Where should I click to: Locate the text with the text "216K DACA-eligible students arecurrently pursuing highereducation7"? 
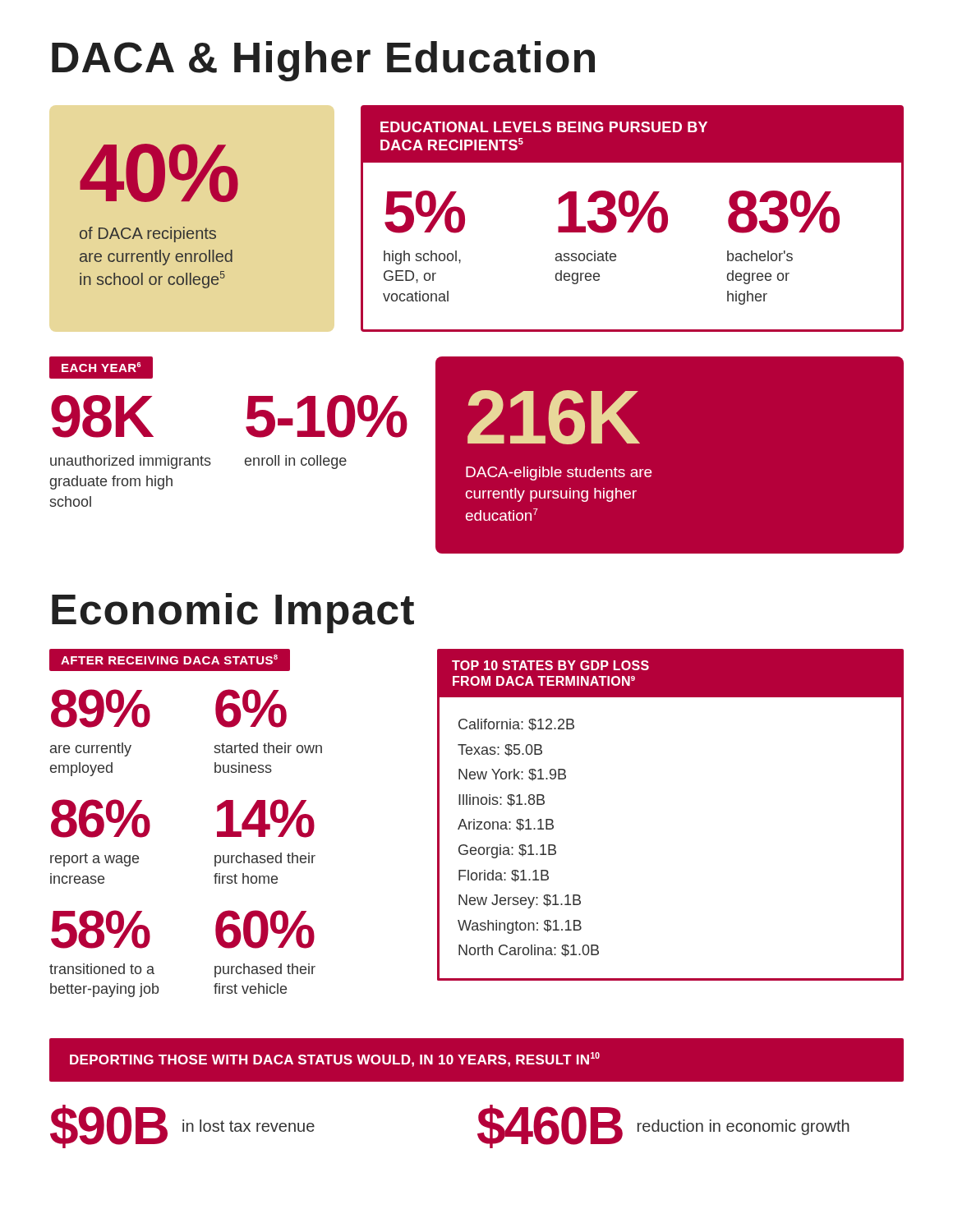tap(554, 417)
